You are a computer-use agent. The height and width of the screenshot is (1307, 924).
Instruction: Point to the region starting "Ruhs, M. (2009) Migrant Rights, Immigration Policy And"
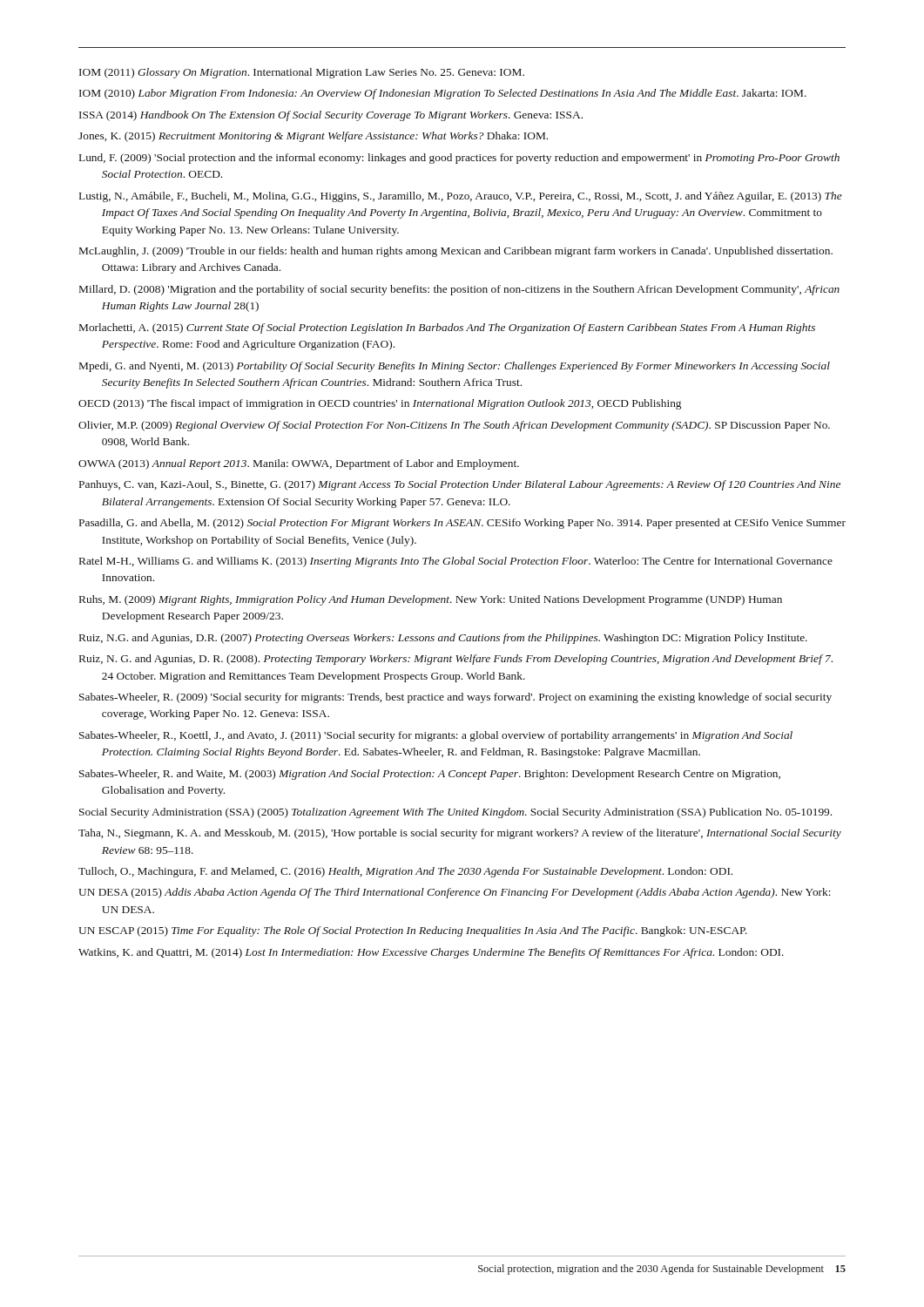point(430,607)
